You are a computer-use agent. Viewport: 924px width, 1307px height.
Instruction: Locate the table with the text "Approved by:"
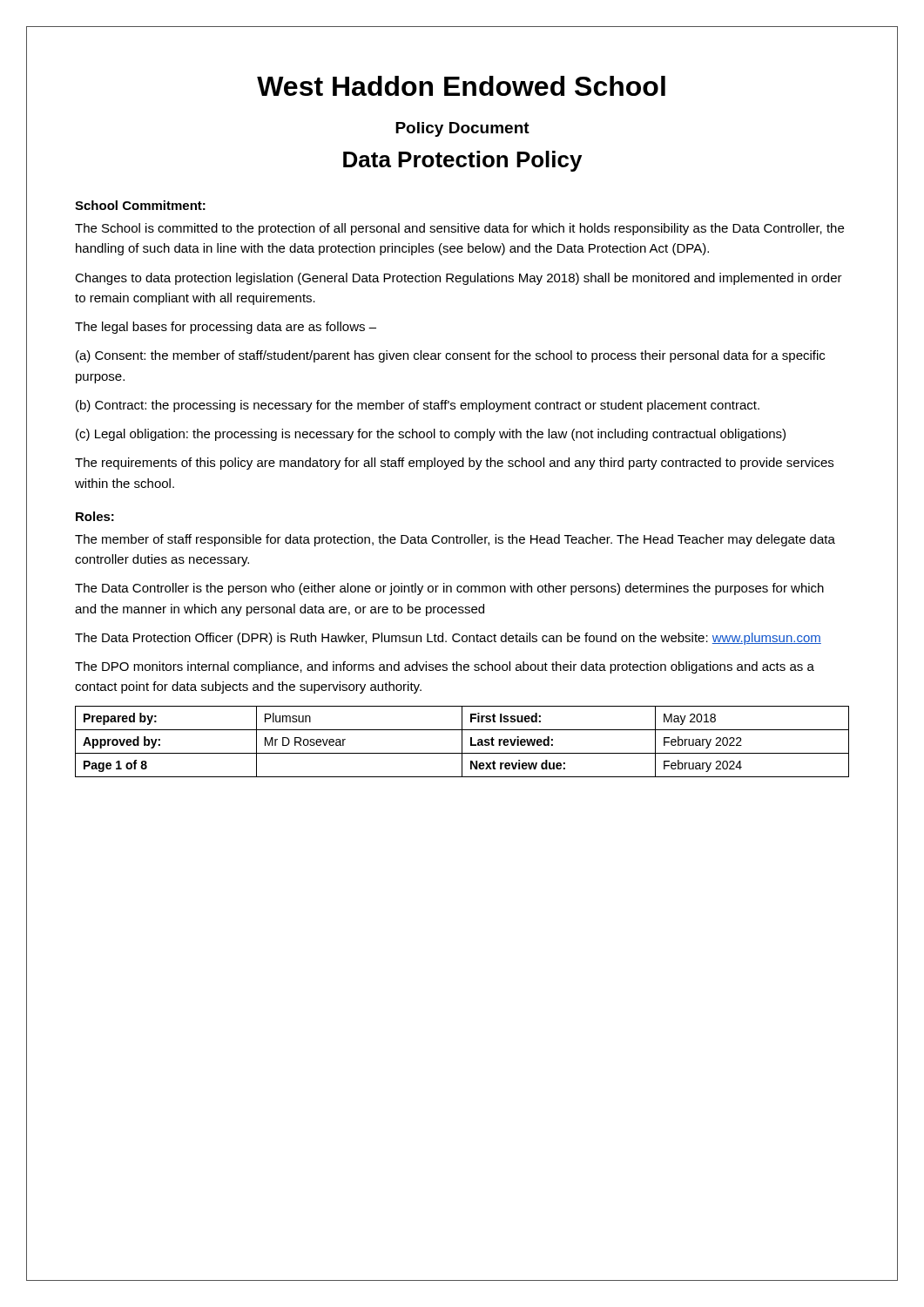pyautogui.click(x=462, y=741)
